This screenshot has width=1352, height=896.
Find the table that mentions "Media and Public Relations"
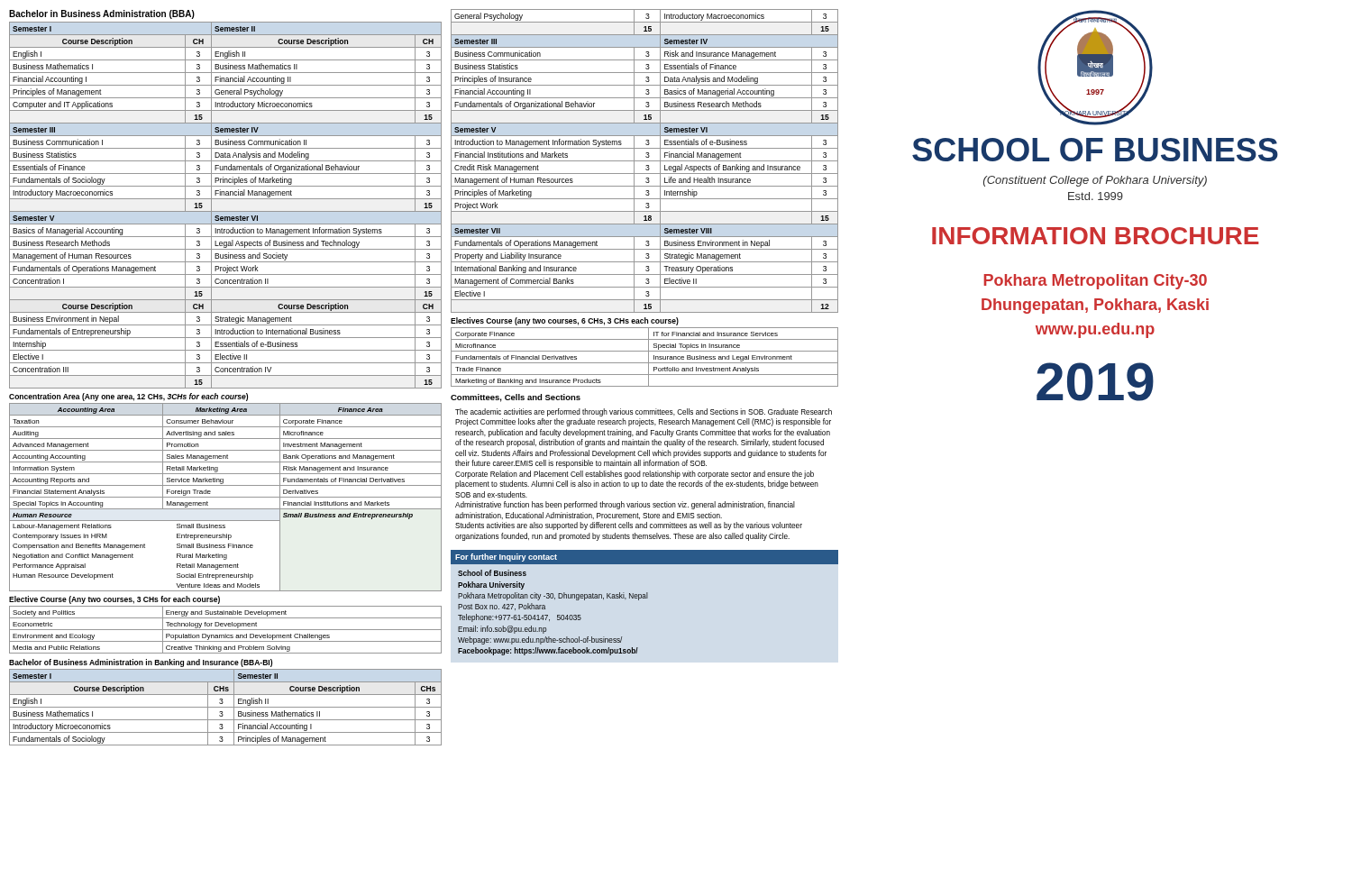[225, 630]
